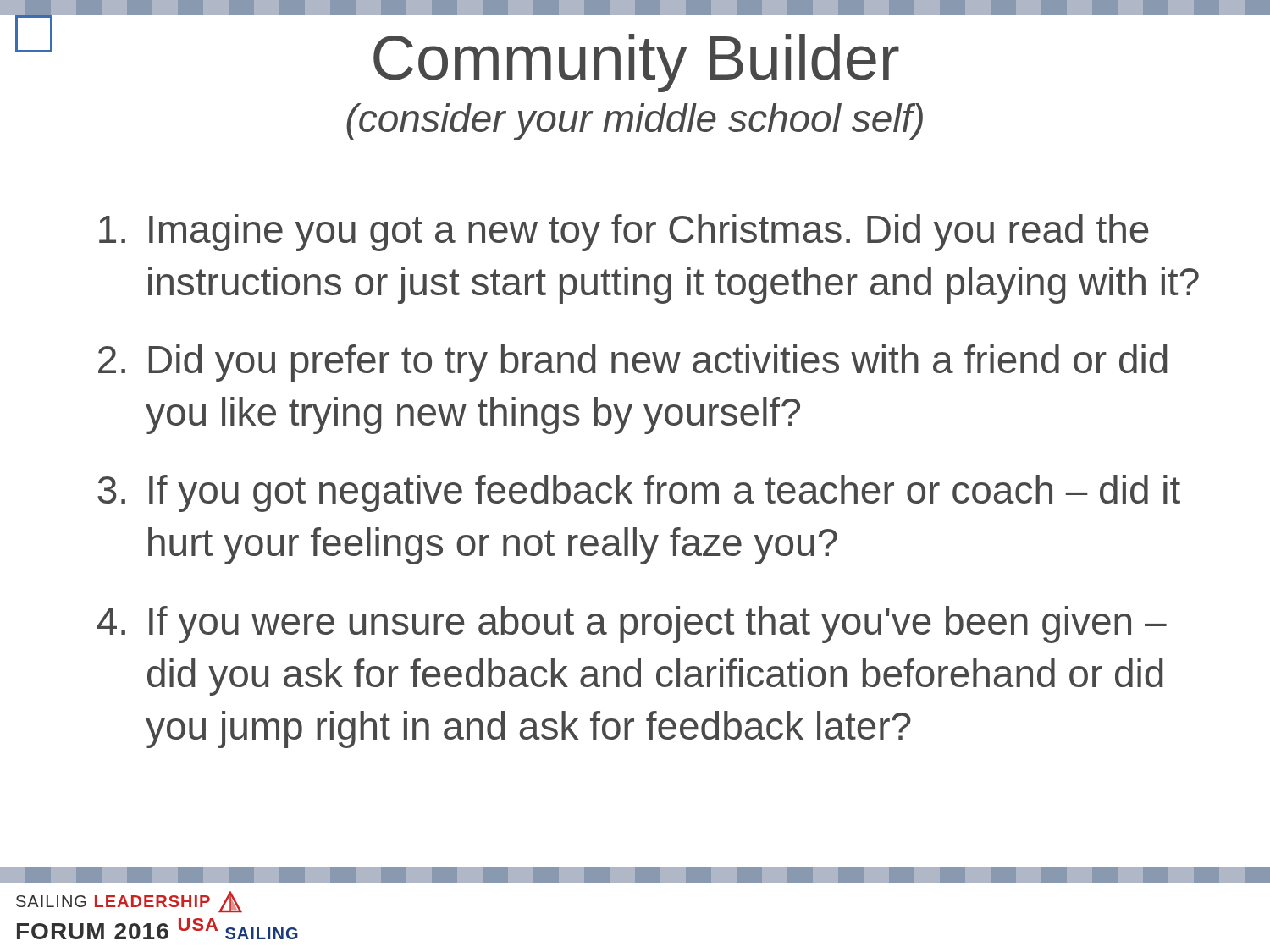Locate the list item that says "3. If you"
The image size is (1270, 952).
point(643,517)
